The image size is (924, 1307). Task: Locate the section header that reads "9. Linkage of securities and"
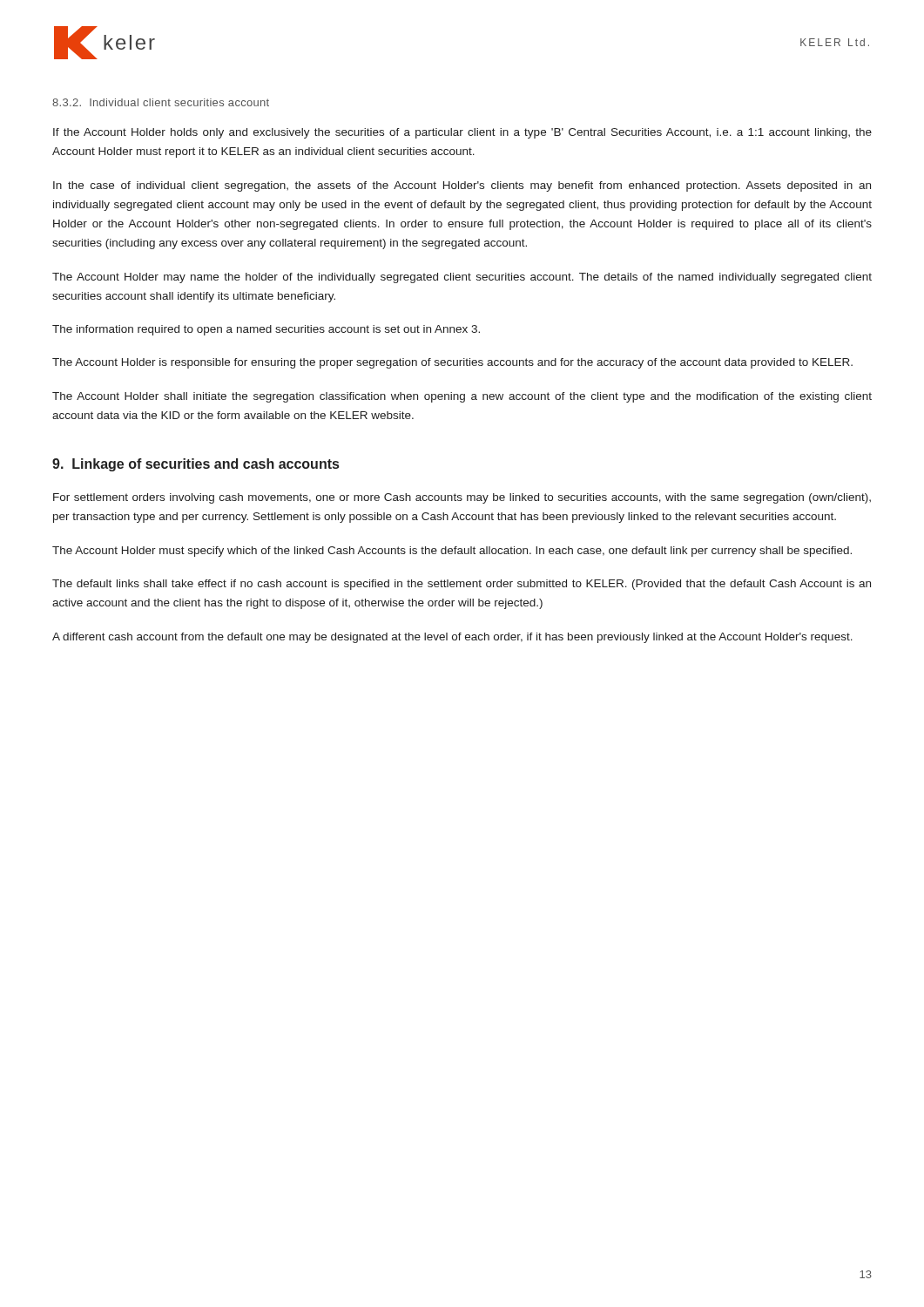tap(196, 464)
